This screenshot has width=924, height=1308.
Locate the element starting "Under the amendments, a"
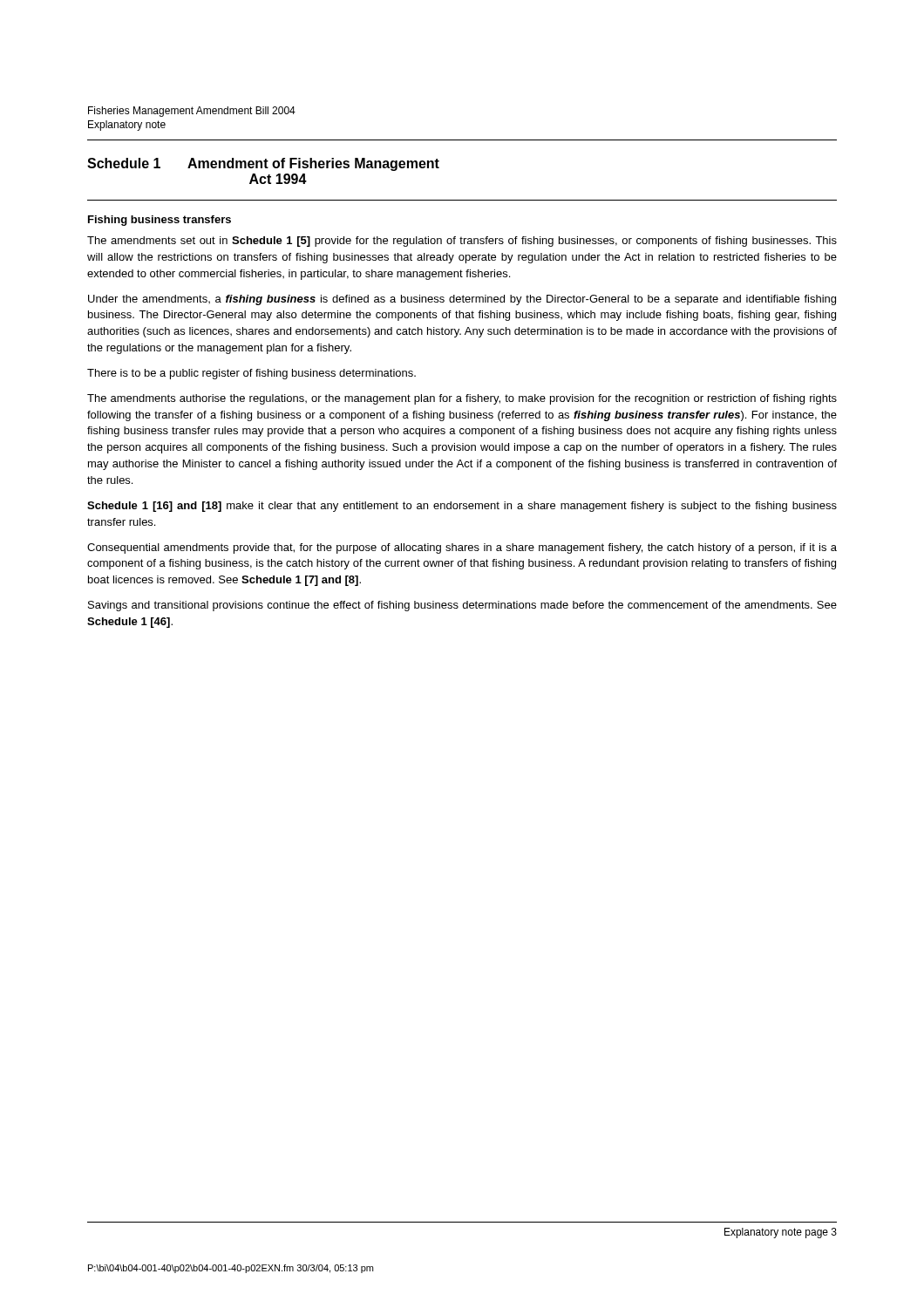click(462, 323)
